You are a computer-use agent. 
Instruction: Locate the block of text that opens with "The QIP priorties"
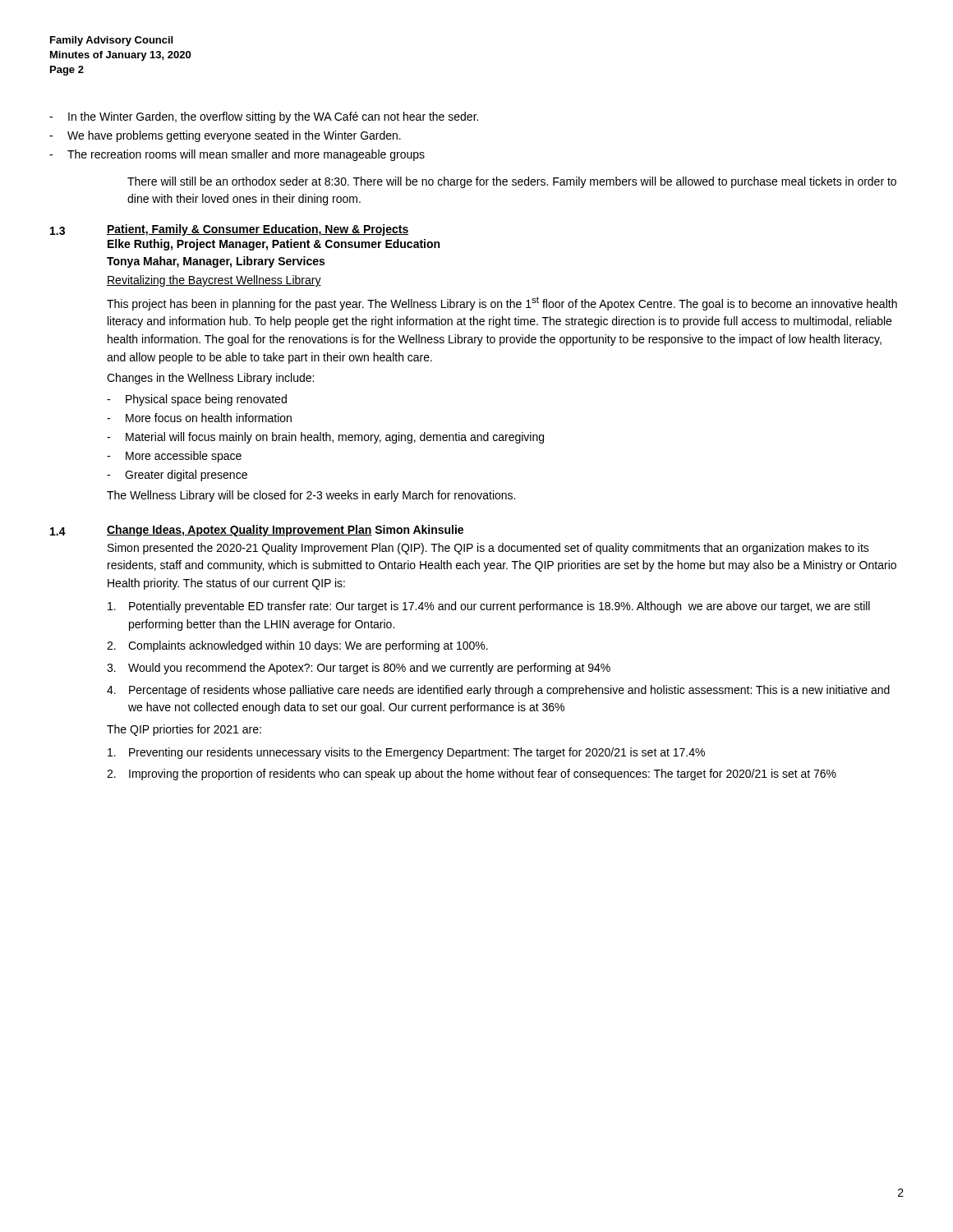(184, 729)
